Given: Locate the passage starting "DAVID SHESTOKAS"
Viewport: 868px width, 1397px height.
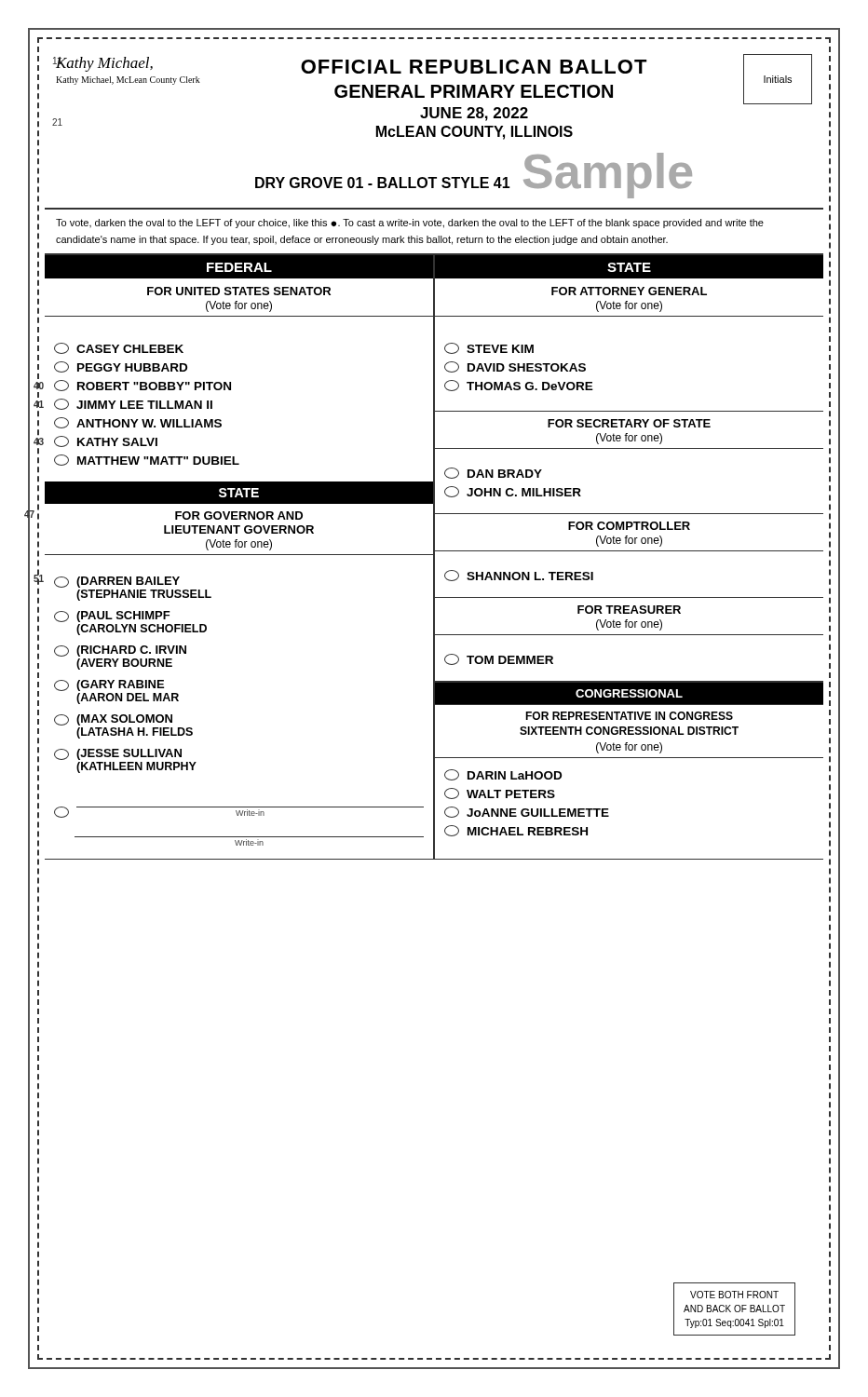Looking at the screenshot, I should coord(515,367).
